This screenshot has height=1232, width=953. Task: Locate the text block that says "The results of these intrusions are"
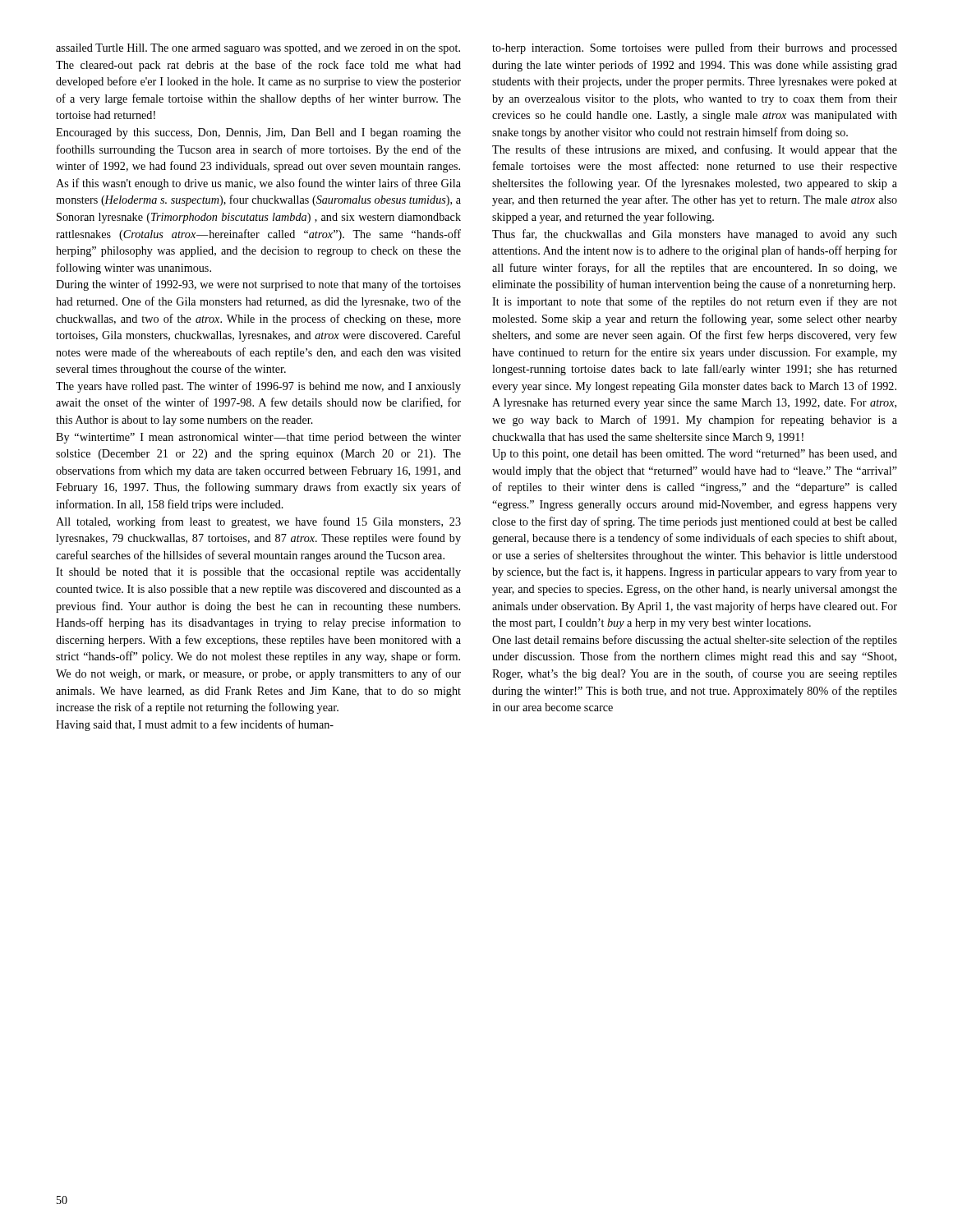[x=695, y=183]
